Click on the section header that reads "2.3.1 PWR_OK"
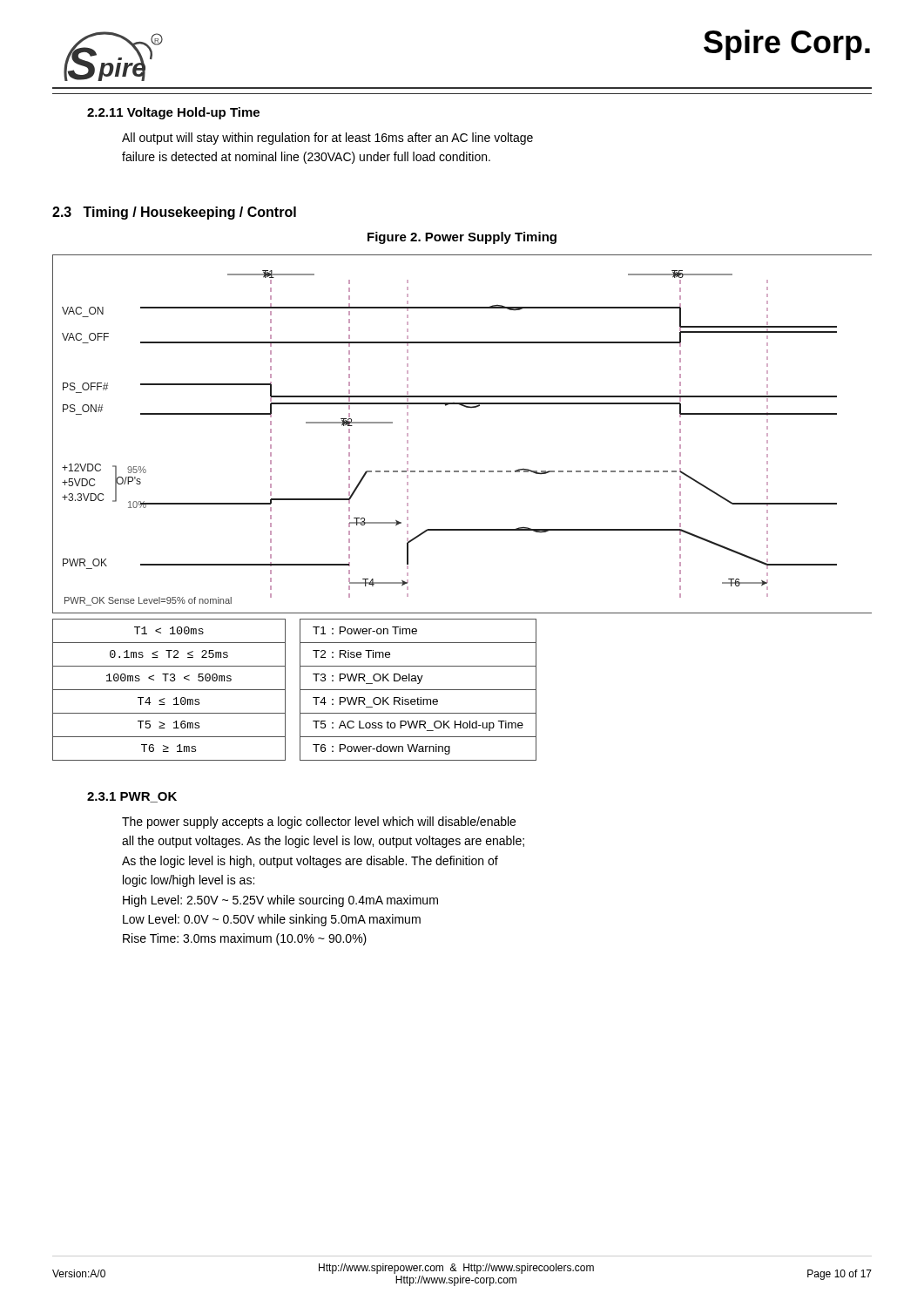The height and width of the screenshot is (1307, 924). pyautogui.click(x=132, y=796)
